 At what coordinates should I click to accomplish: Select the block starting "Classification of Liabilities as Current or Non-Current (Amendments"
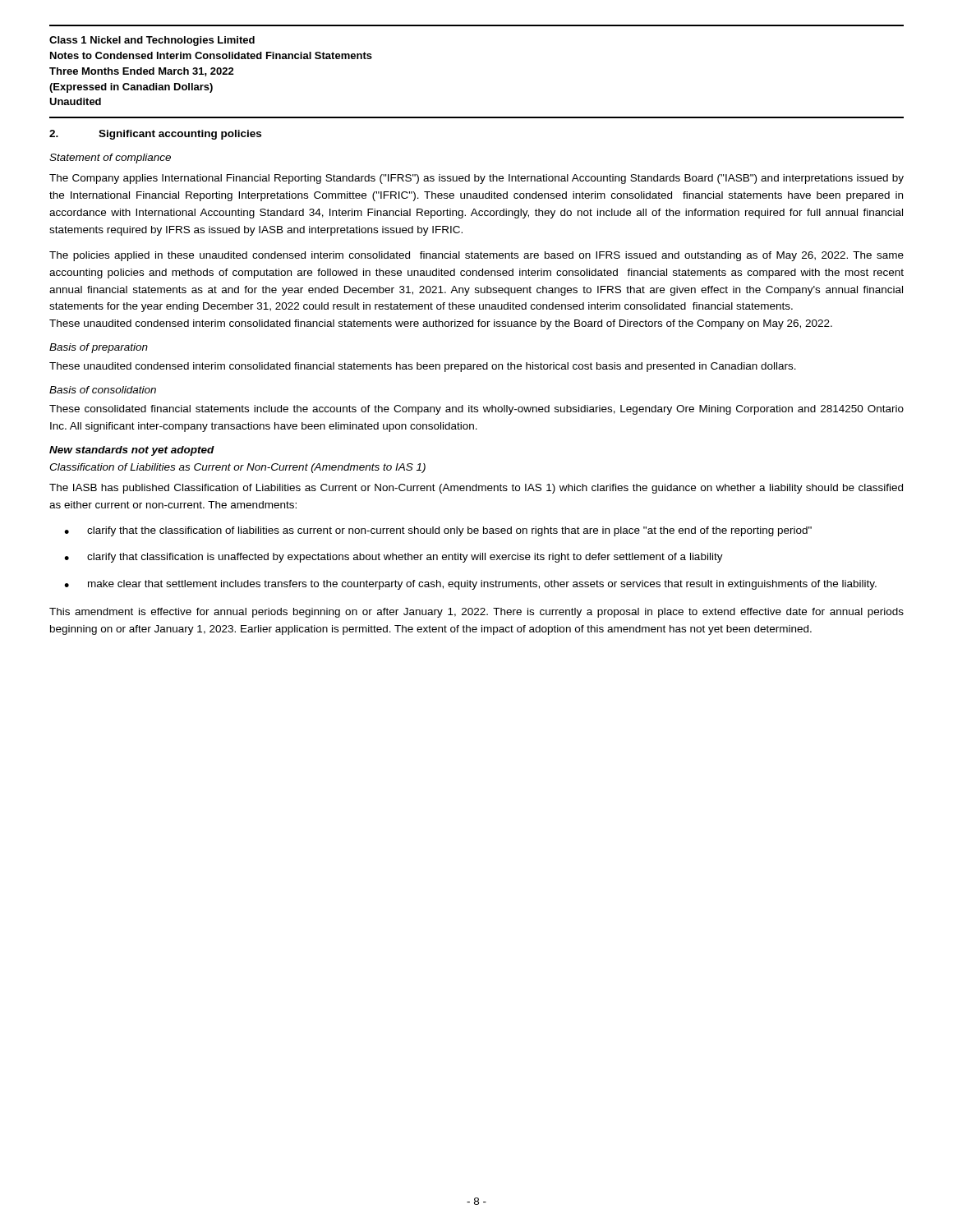pos(238,467)
